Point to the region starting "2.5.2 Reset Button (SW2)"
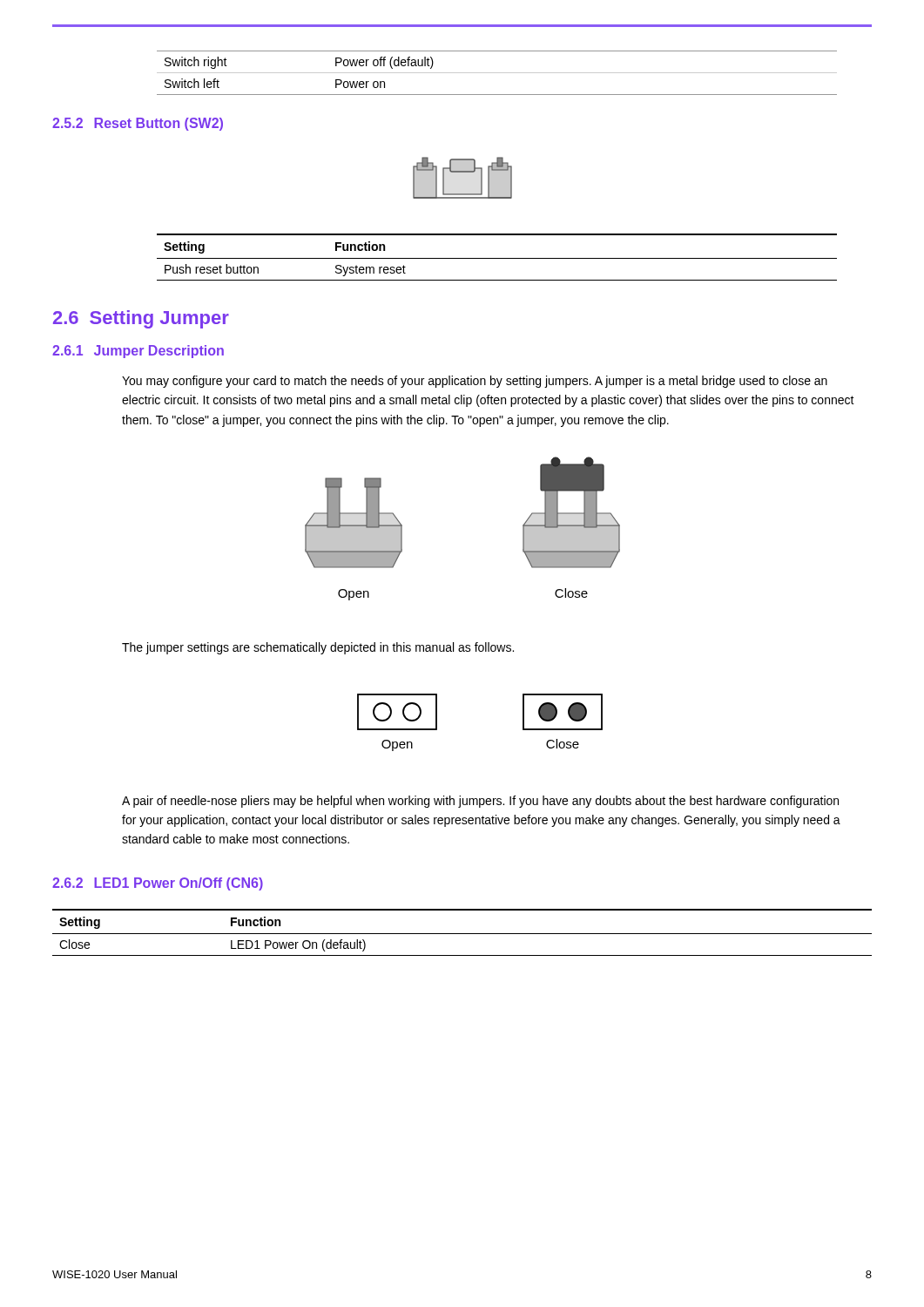This screenshot has width=924, height=1307. tap(138, 124)
